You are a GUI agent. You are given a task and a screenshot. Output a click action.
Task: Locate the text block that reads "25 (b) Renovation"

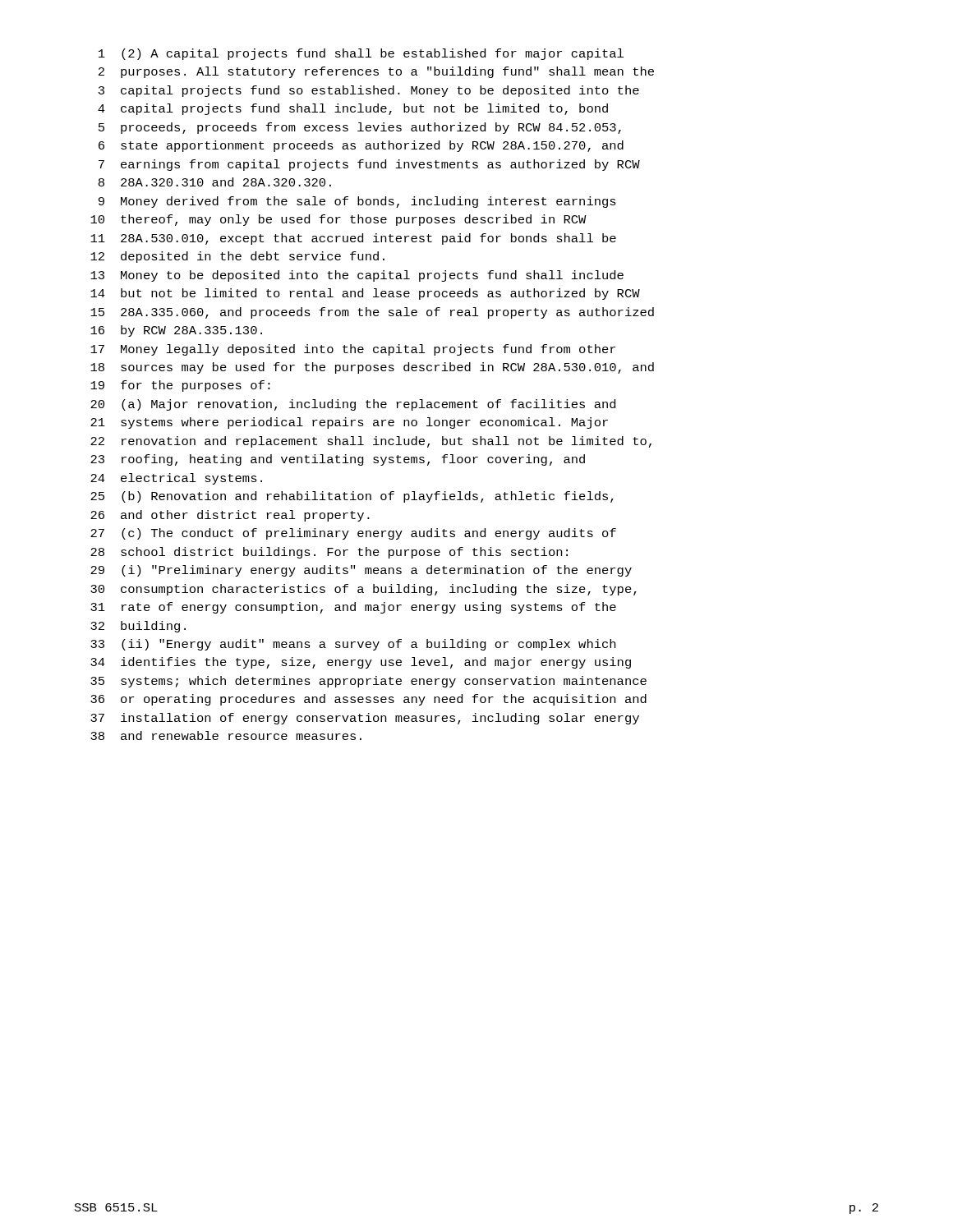[476, 507]
